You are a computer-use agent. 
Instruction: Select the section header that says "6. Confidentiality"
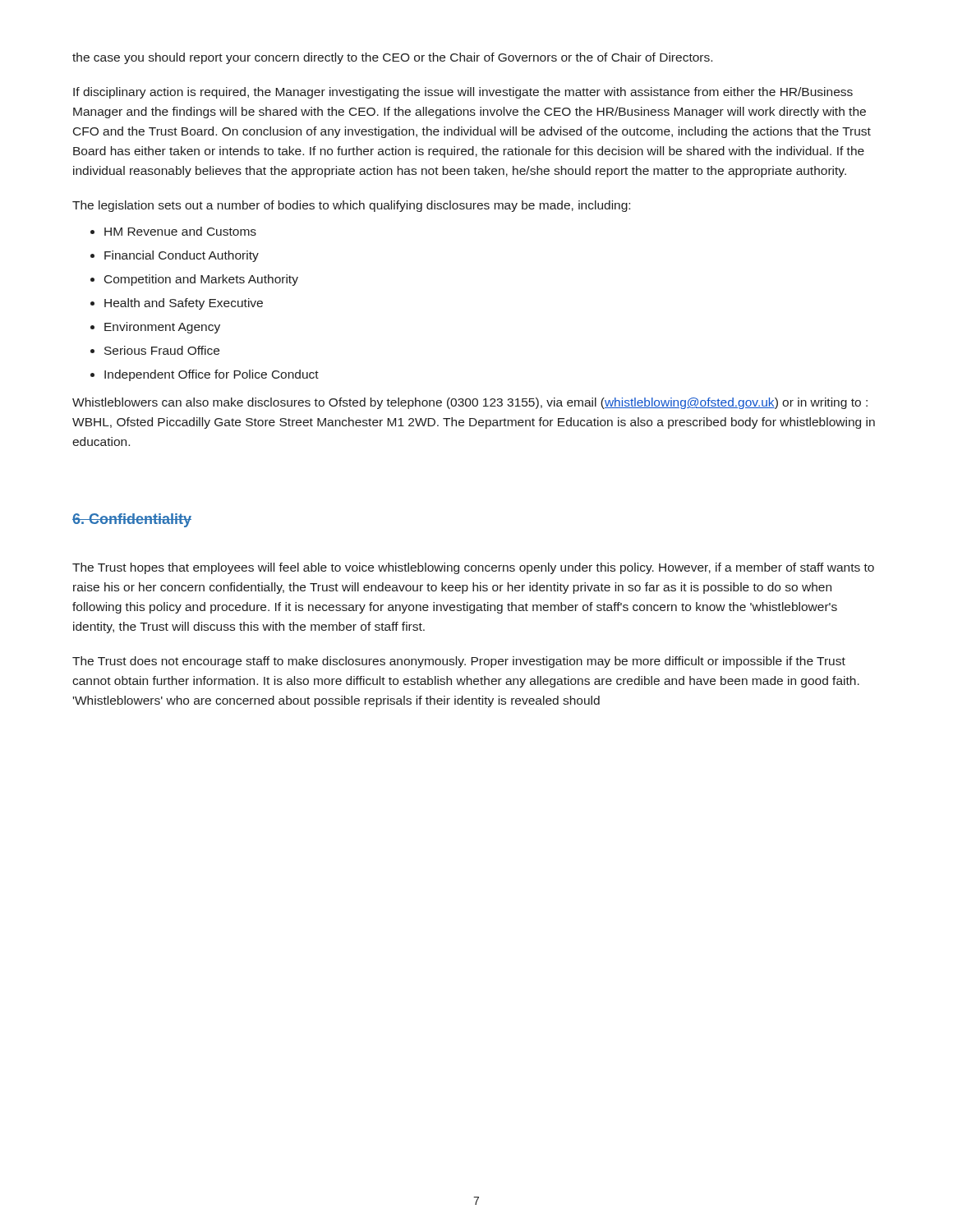coord(132,519)
